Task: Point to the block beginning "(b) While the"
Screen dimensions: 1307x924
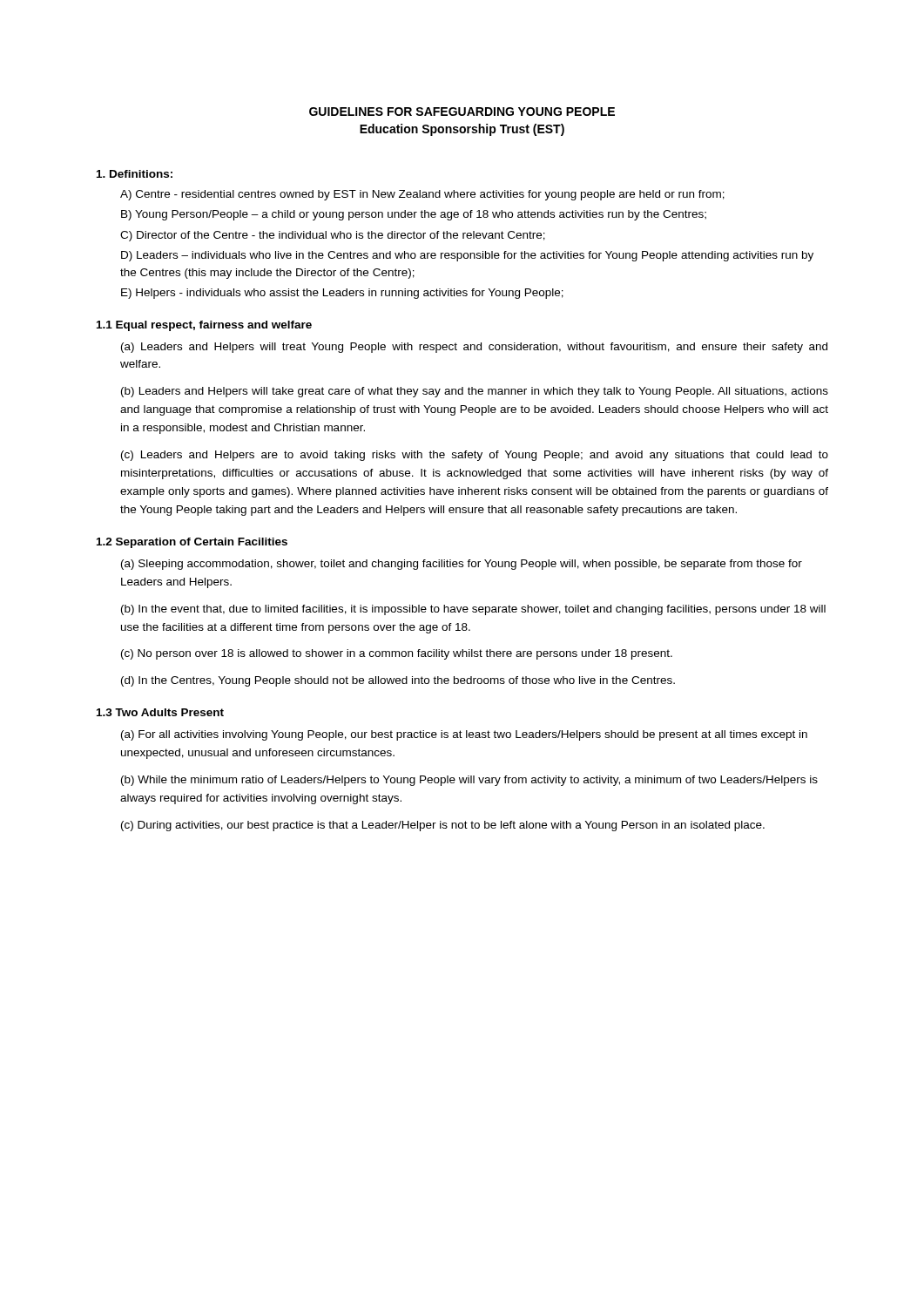Action: point(469,789)
